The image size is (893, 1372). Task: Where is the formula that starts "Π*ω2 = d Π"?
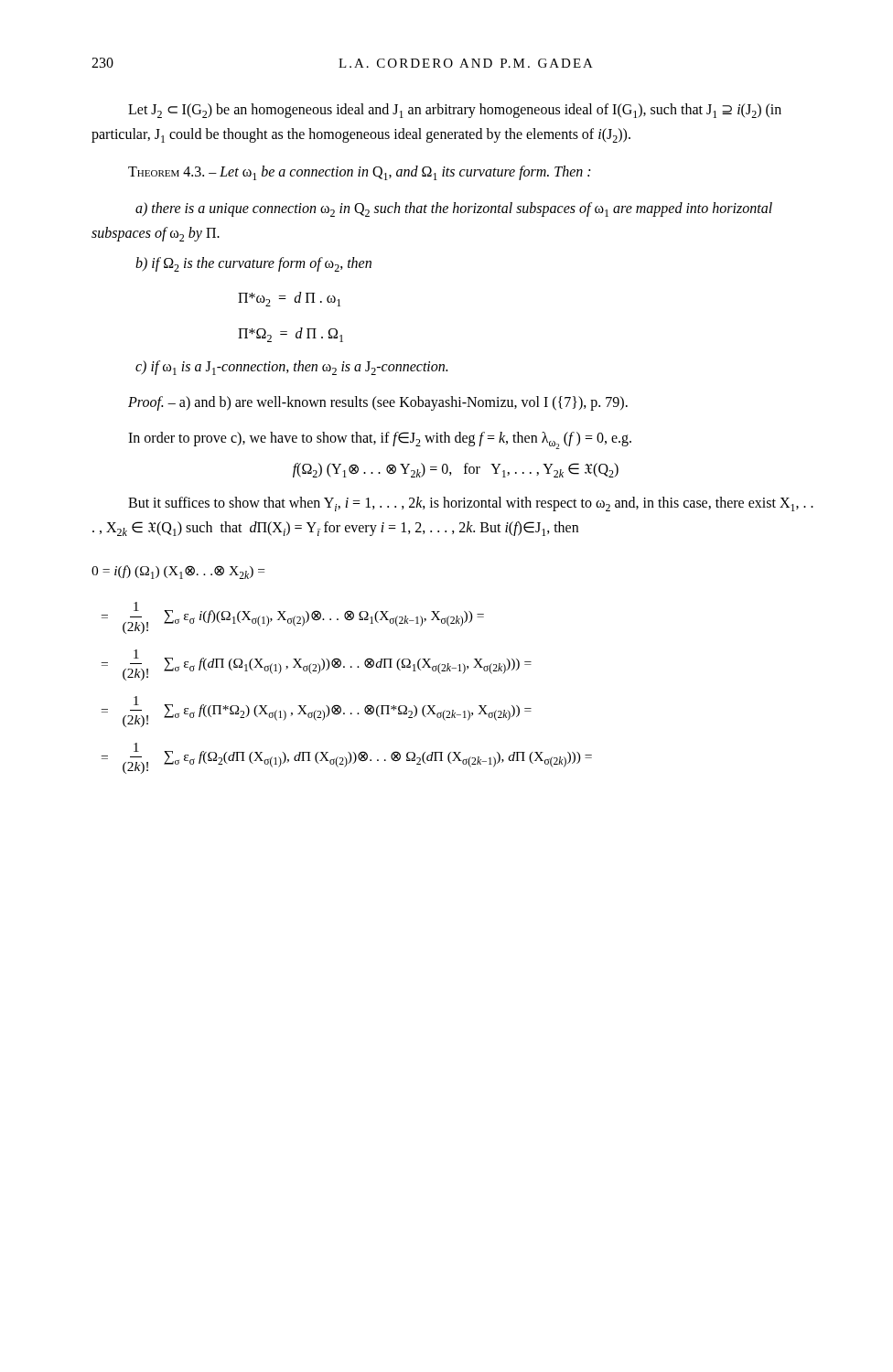click(x=289, y=299)
